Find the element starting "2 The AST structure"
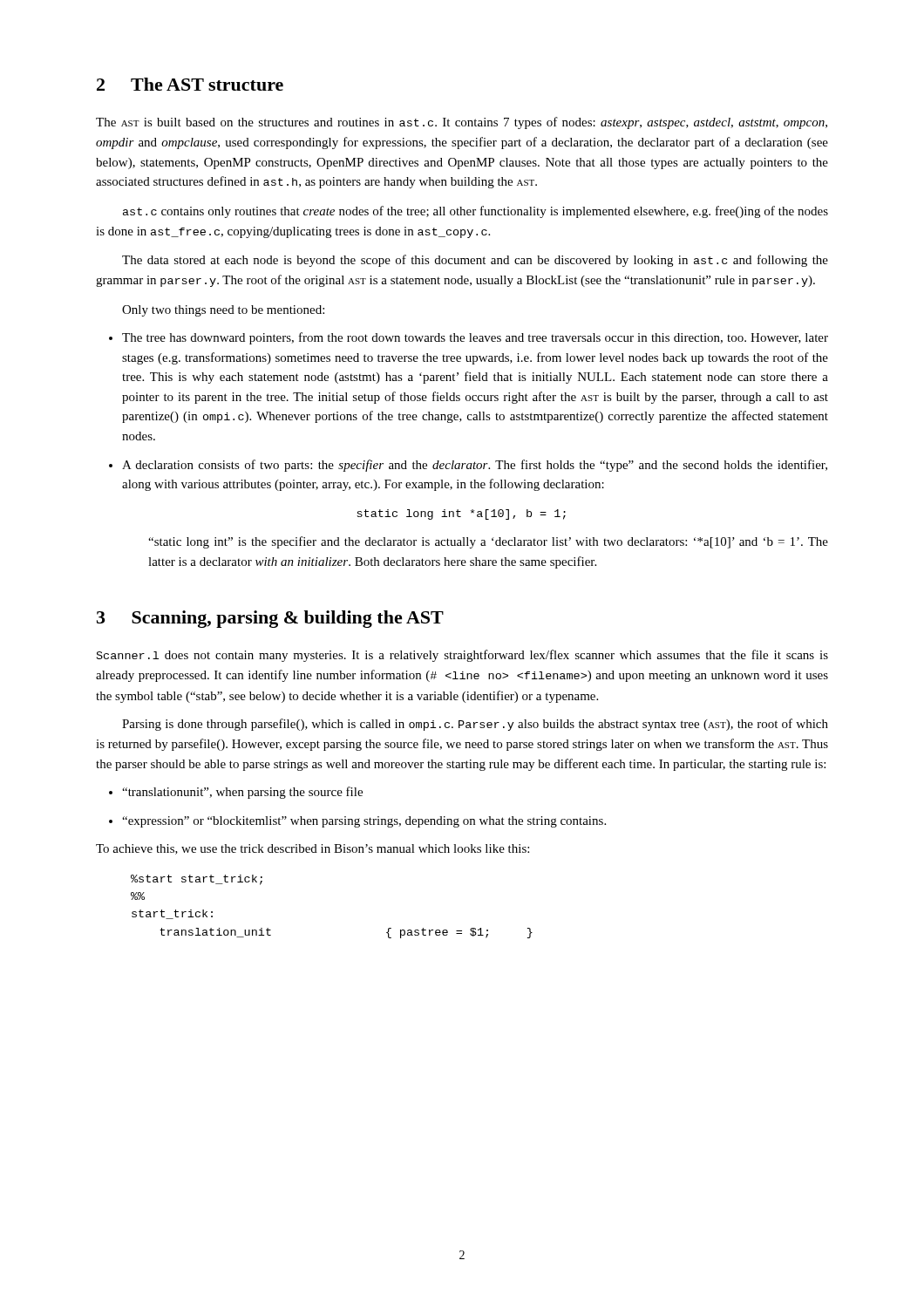The height and width of the screenshot is (1308, 924). 190,84
